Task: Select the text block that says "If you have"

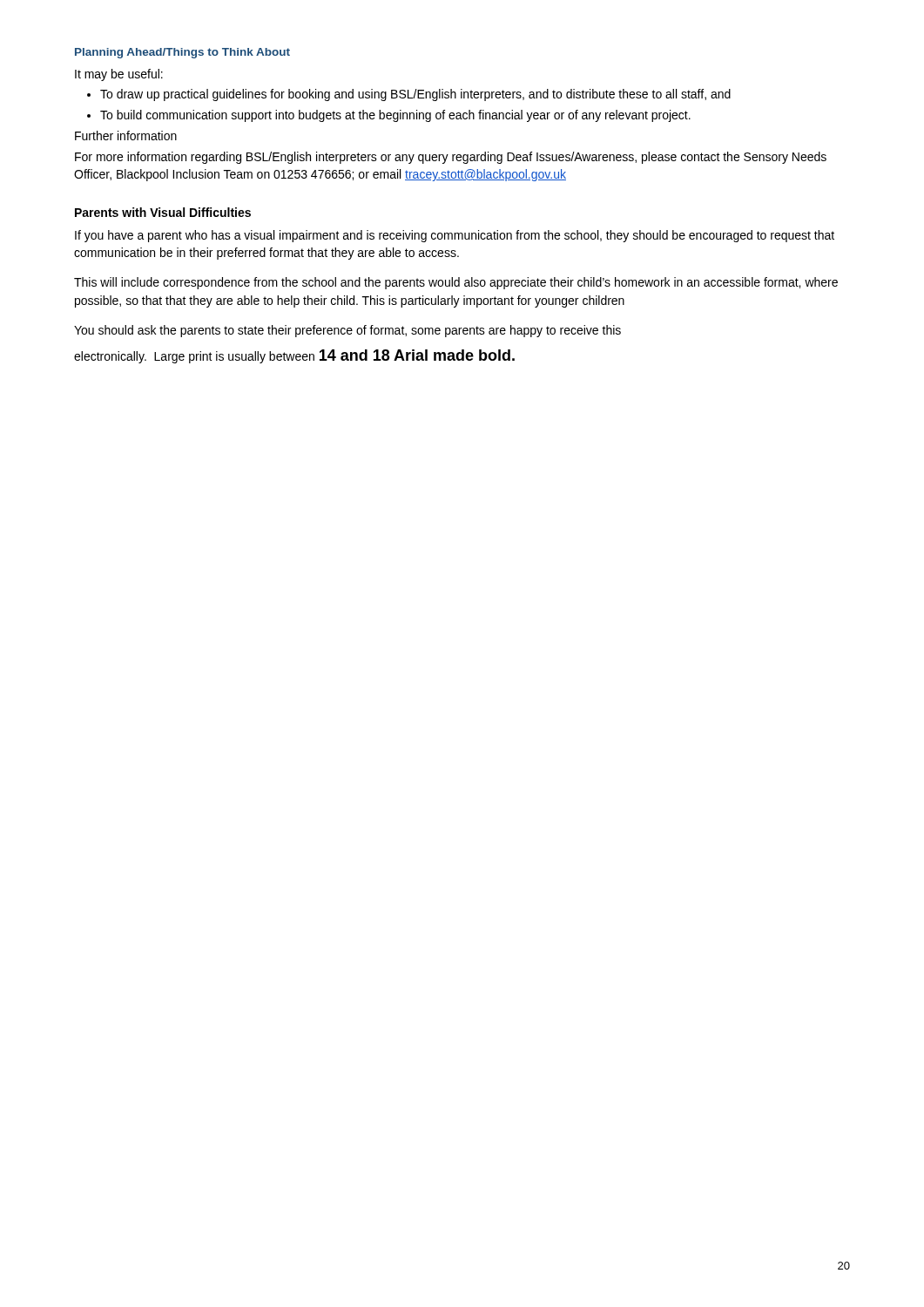Action: tap(454, 244)
